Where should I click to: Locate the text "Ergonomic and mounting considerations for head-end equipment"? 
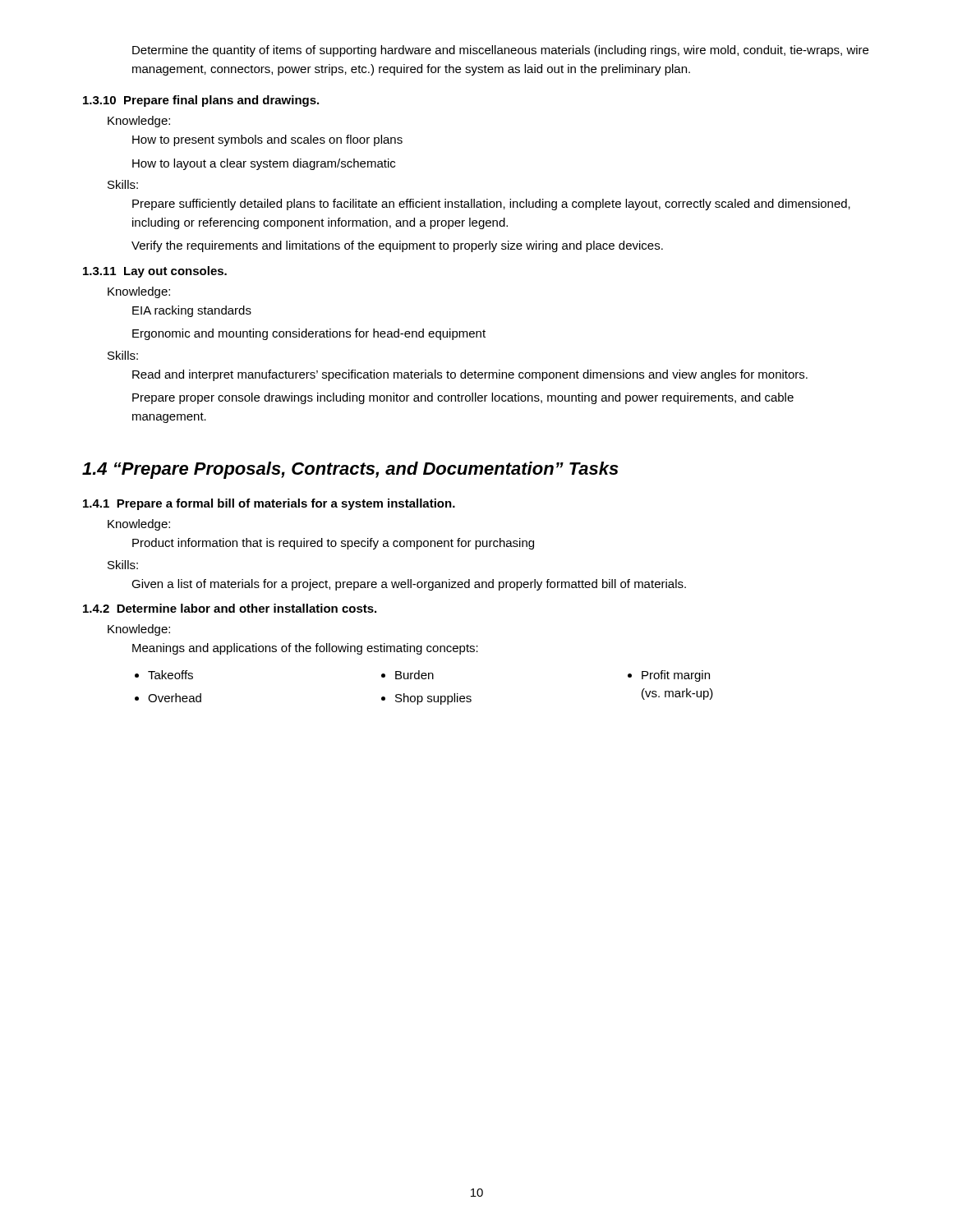309,333
